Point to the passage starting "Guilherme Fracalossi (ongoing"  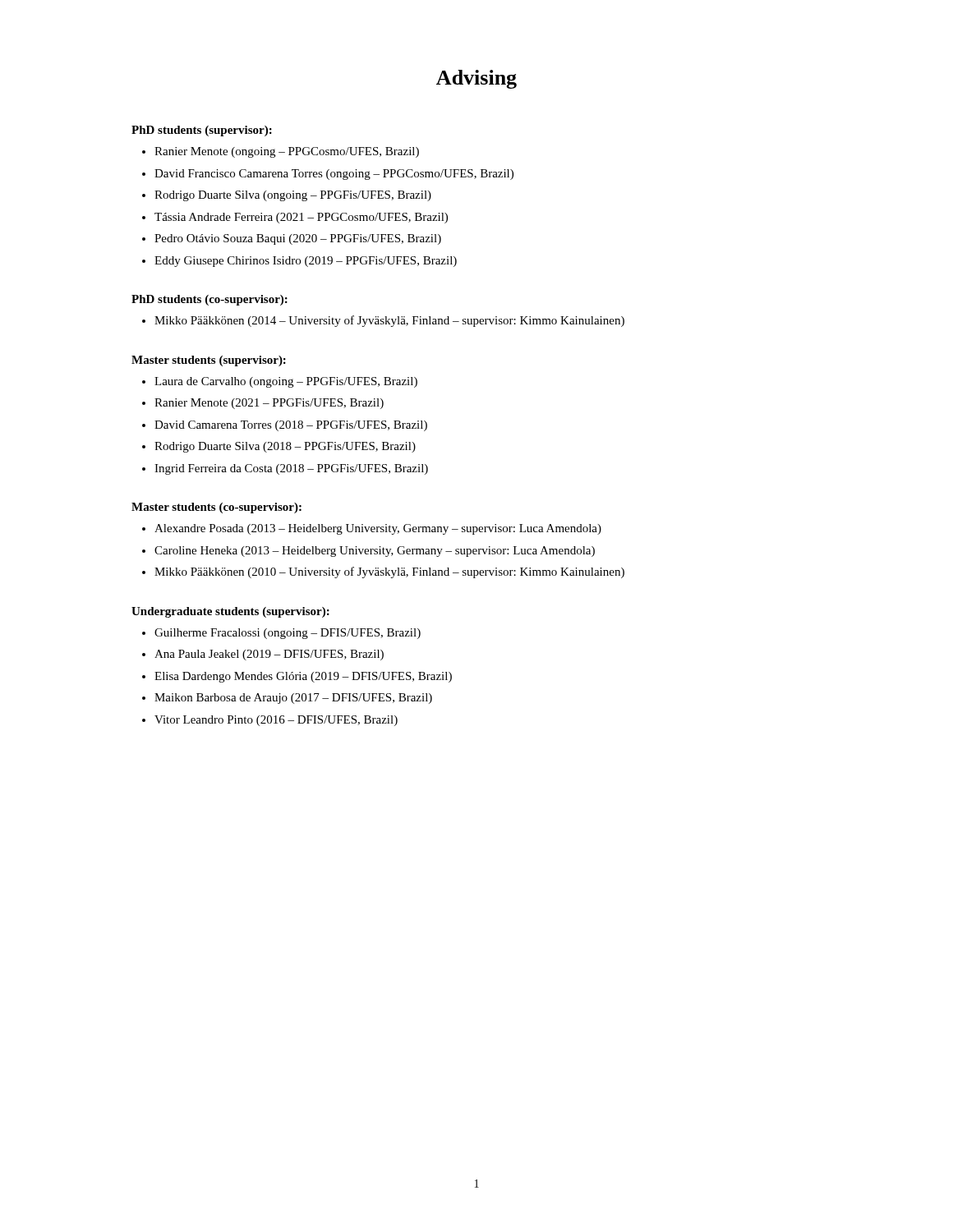(288, 632)
